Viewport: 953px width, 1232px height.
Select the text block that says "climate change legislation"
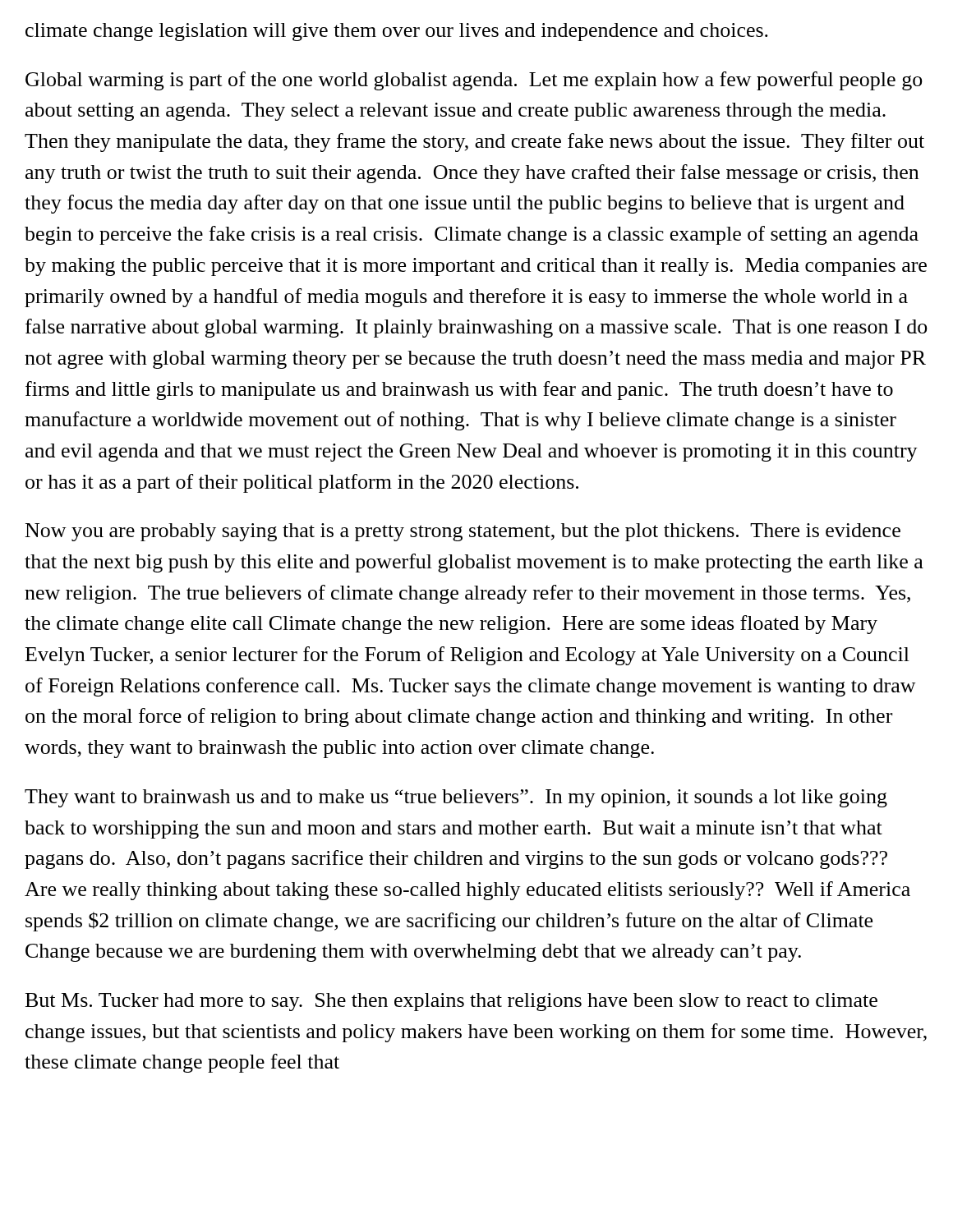tap(397, 30)
